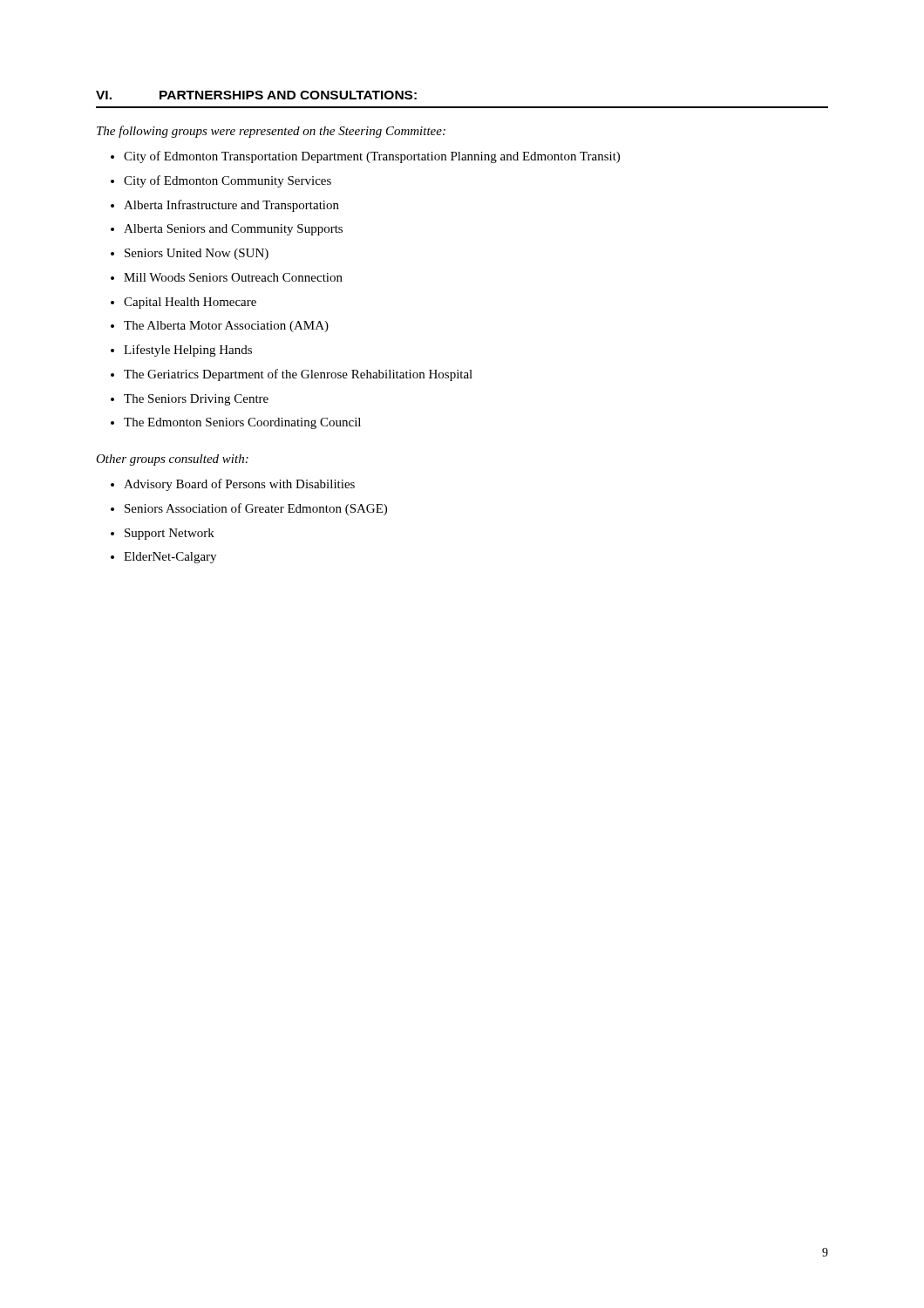Locate the text block with the text "The following groups were represented on"
The width and height of the screenshot is (924, 1308).
271,131
